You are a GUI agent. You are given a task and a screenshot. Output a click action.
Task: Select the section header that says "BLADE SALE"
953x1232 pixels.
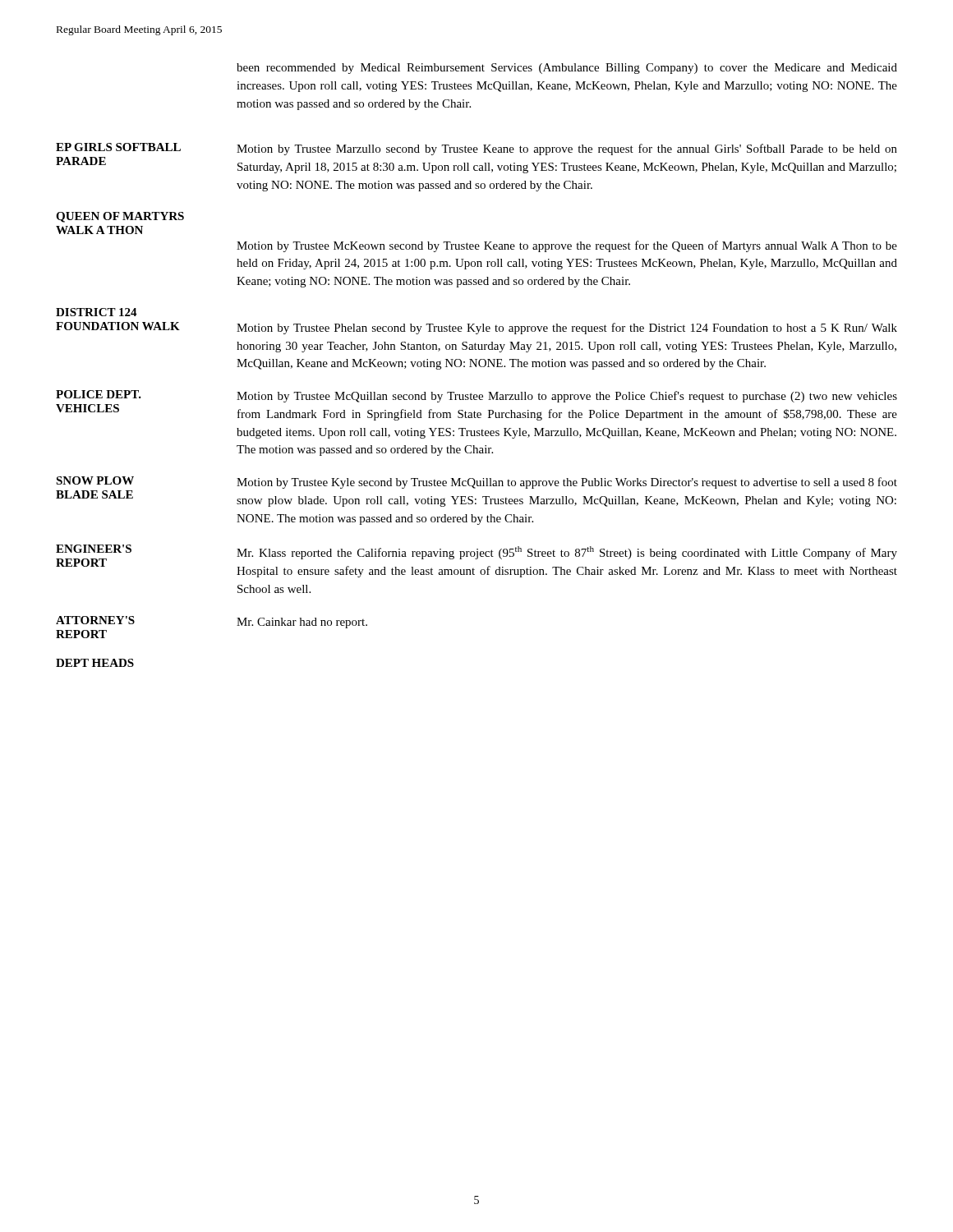click(95, 494)
